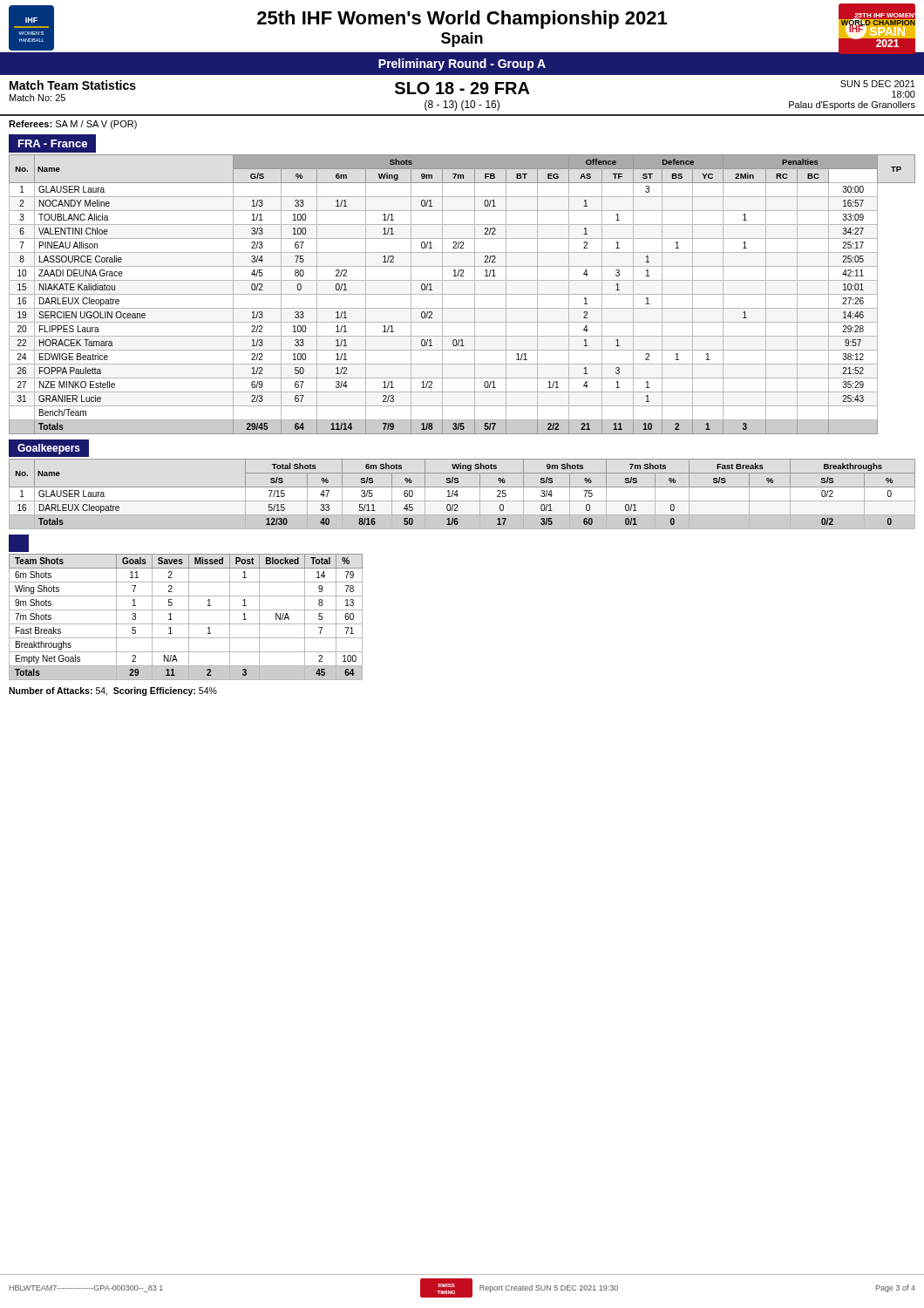Click where it says "Match Team Statistics Match No: 25"
Image resolution: width=924 pixels, height=1308 pixels.
pyautogui.click(x=72, y=91)
